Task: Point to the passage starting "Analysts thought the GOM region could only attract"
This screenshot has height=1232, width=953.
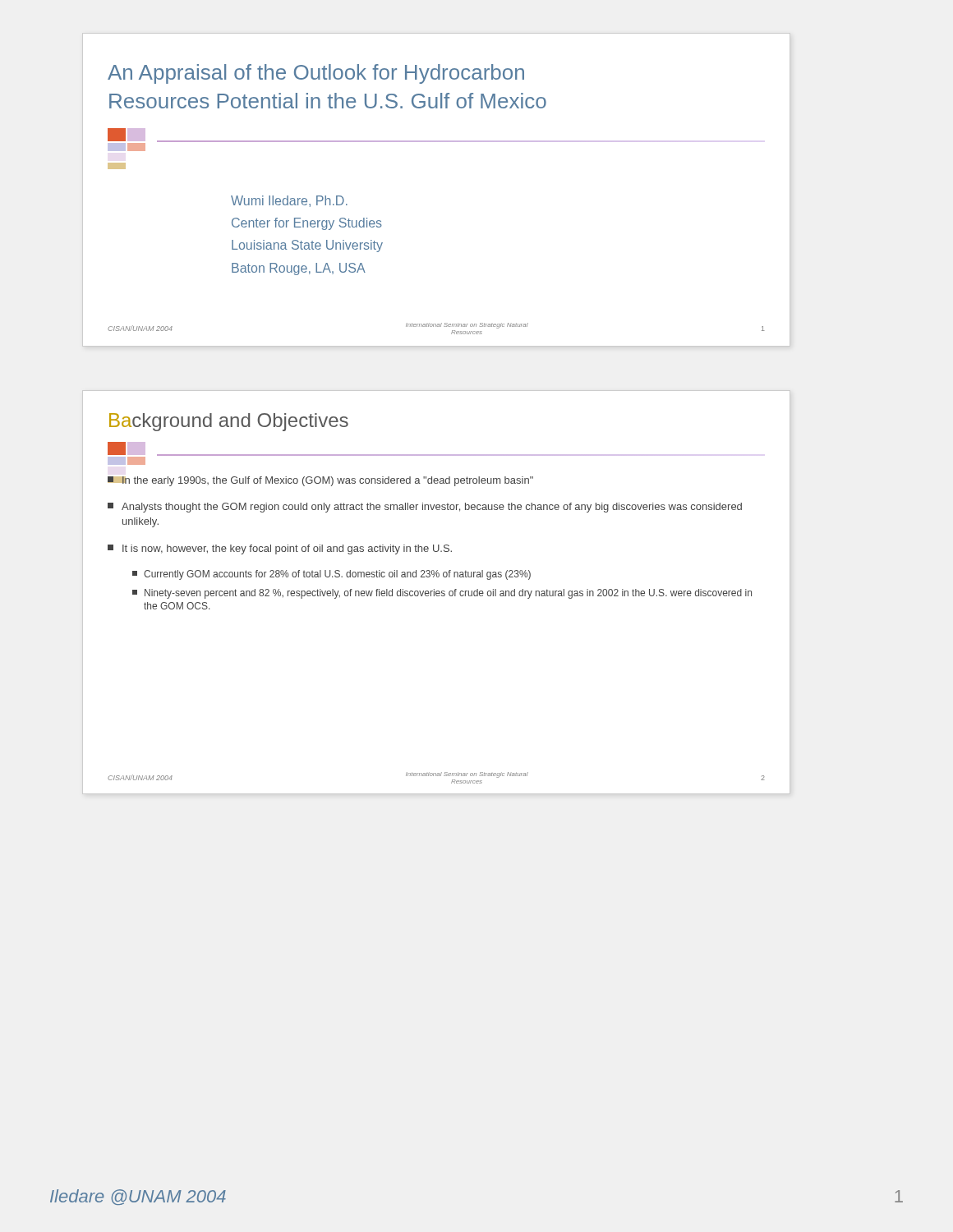Action: [436, 514]
